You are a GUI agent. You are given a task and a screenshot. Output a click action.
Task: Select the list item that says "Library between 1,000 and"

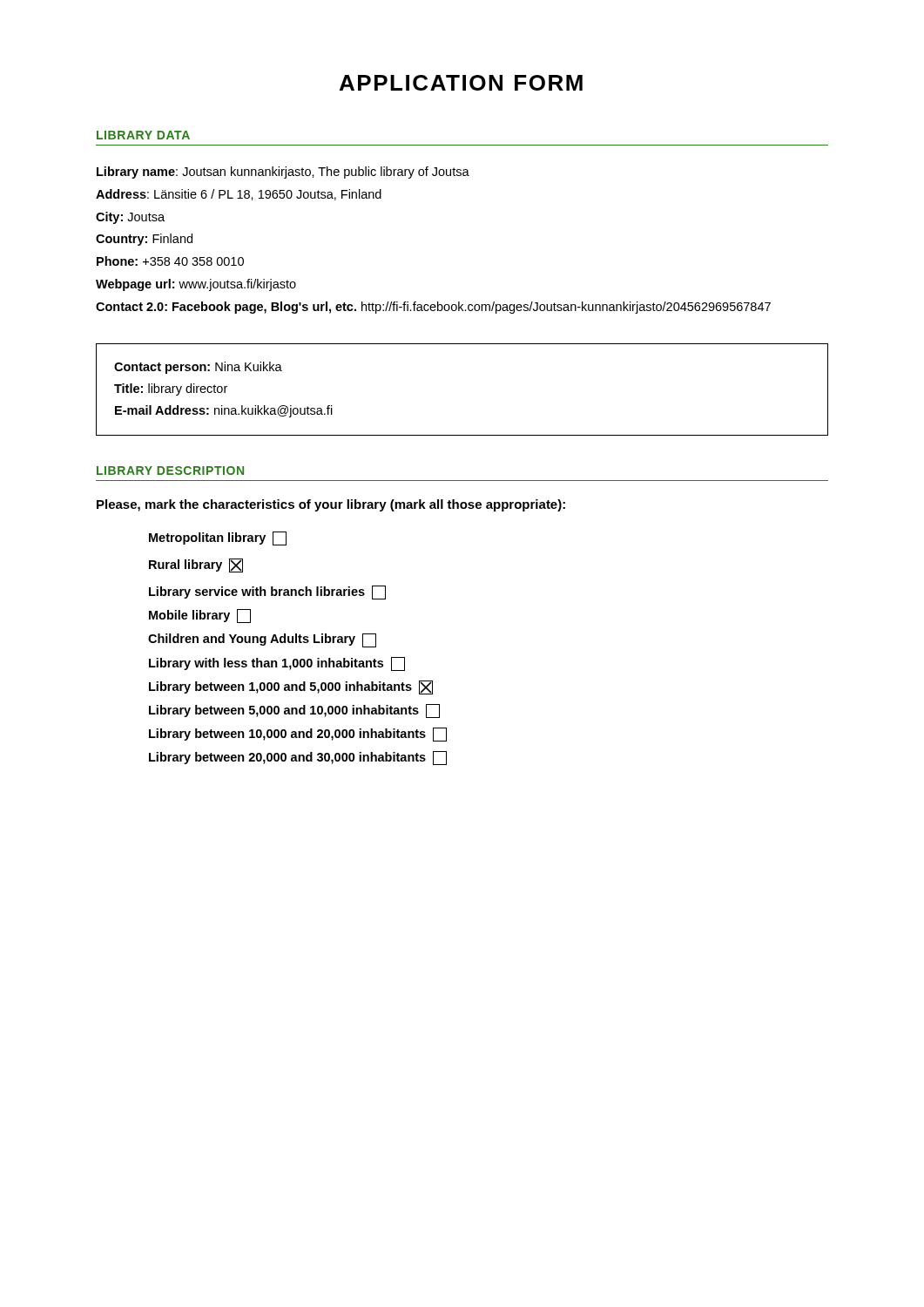pyautogui.click(x=290, y=687)
